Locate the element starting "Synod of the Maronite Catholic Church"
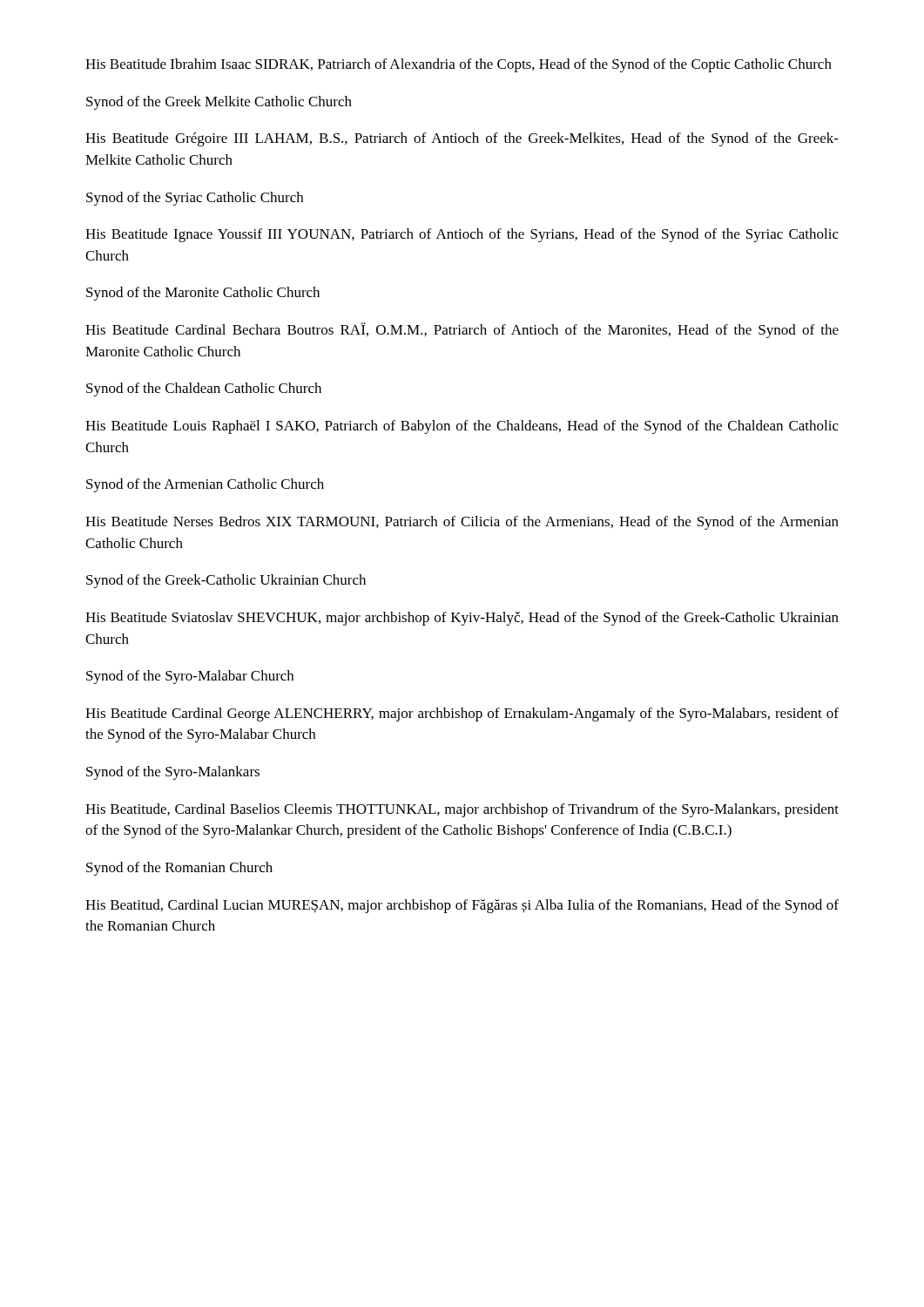924x1307 pixels. tap(203, 293)
